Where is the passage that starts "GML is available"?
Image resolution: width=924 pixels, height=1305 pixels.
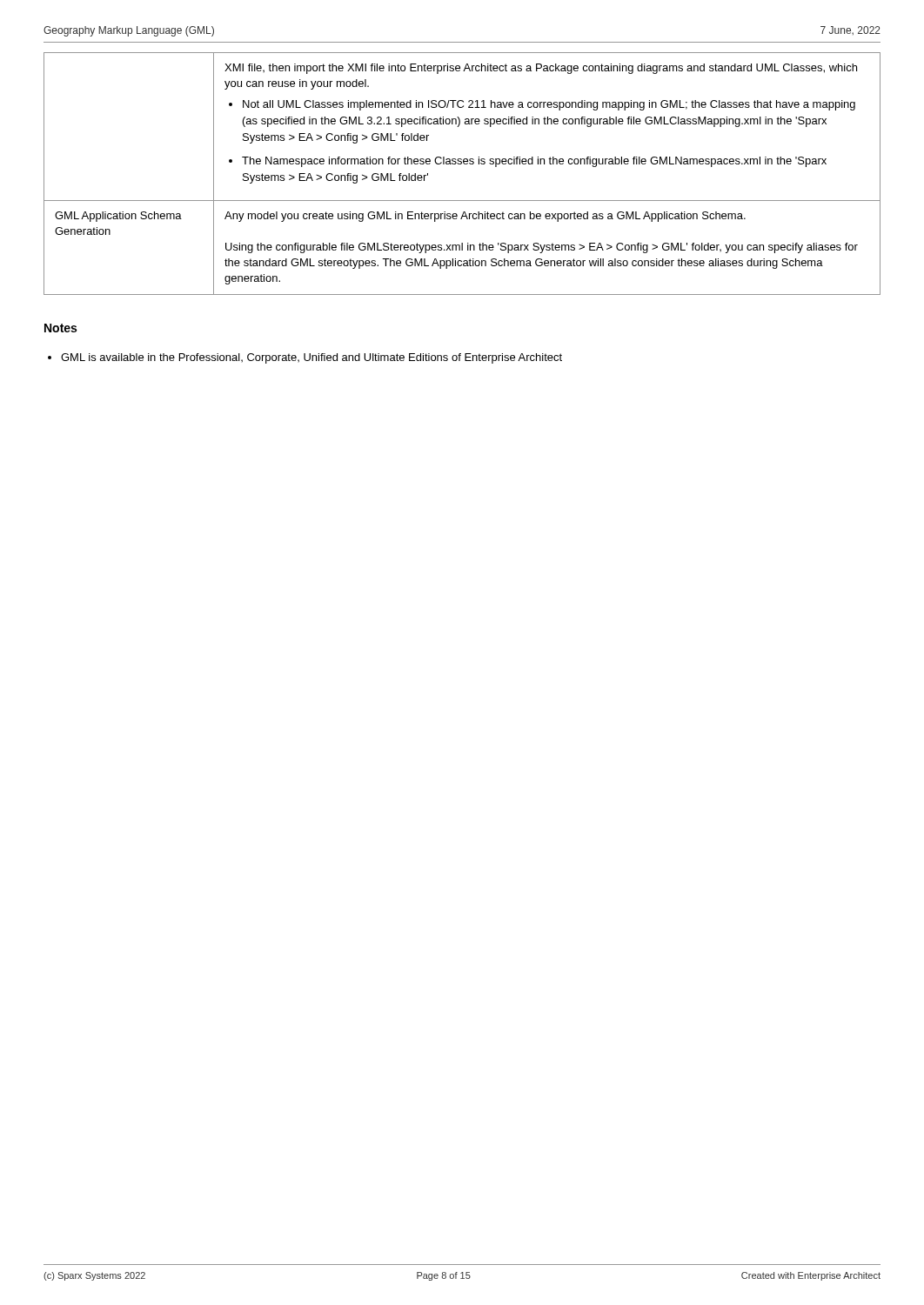(312, 357)
